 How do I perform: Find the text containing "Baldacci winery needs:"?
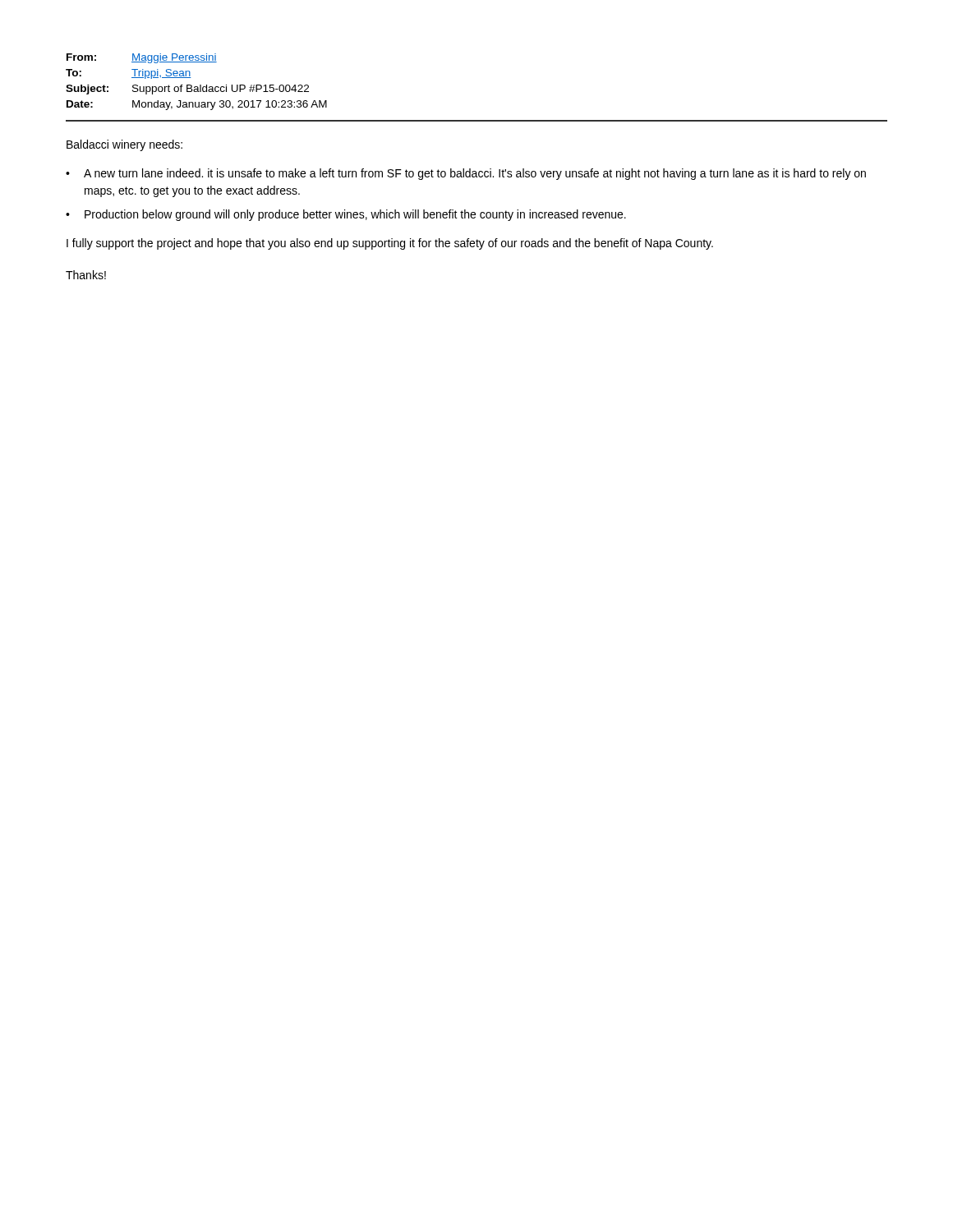pyautogui.click(x=125, y=145)
